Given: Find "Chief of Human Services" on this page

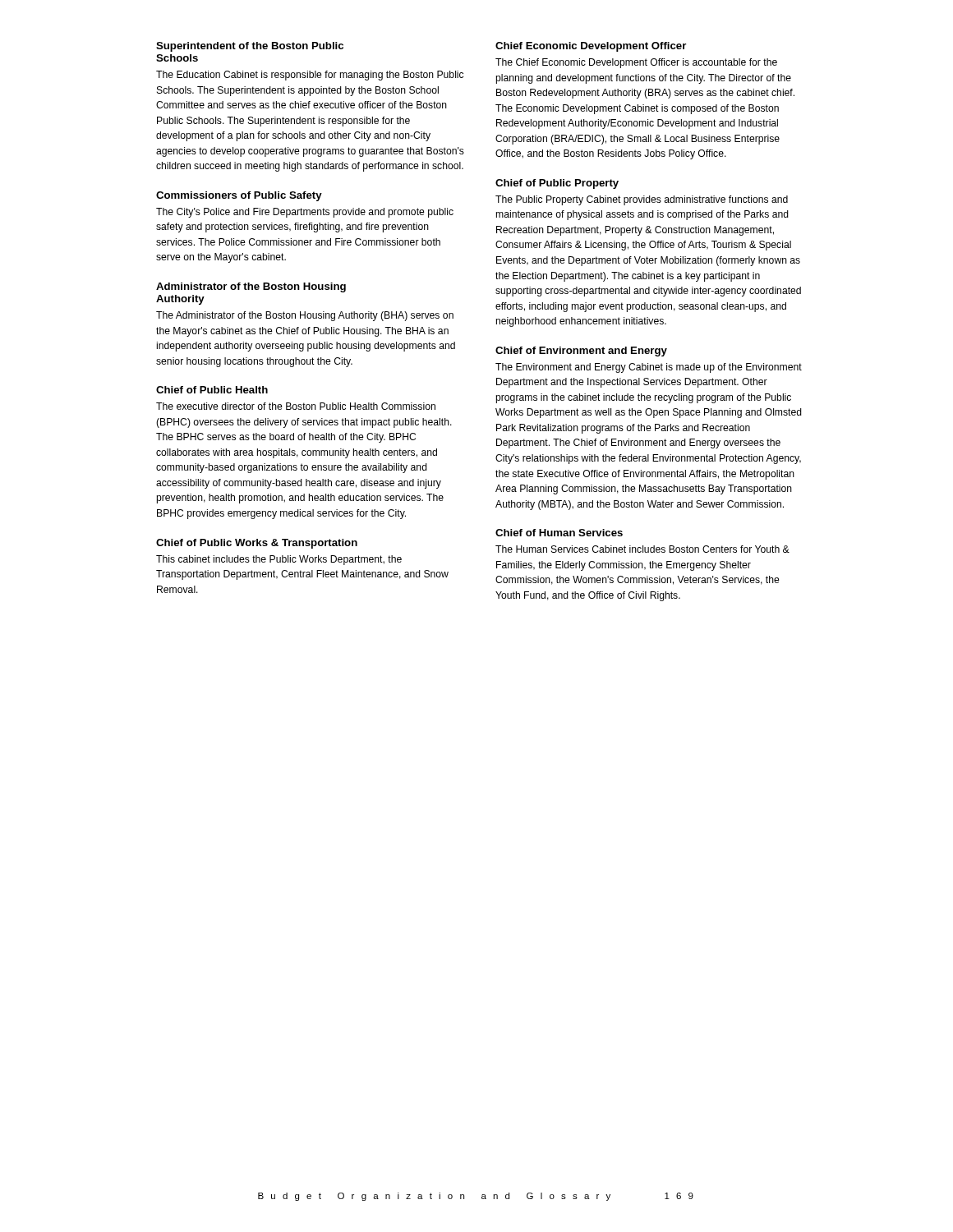Looking at the screenshot, I should (x=559, y=533).
